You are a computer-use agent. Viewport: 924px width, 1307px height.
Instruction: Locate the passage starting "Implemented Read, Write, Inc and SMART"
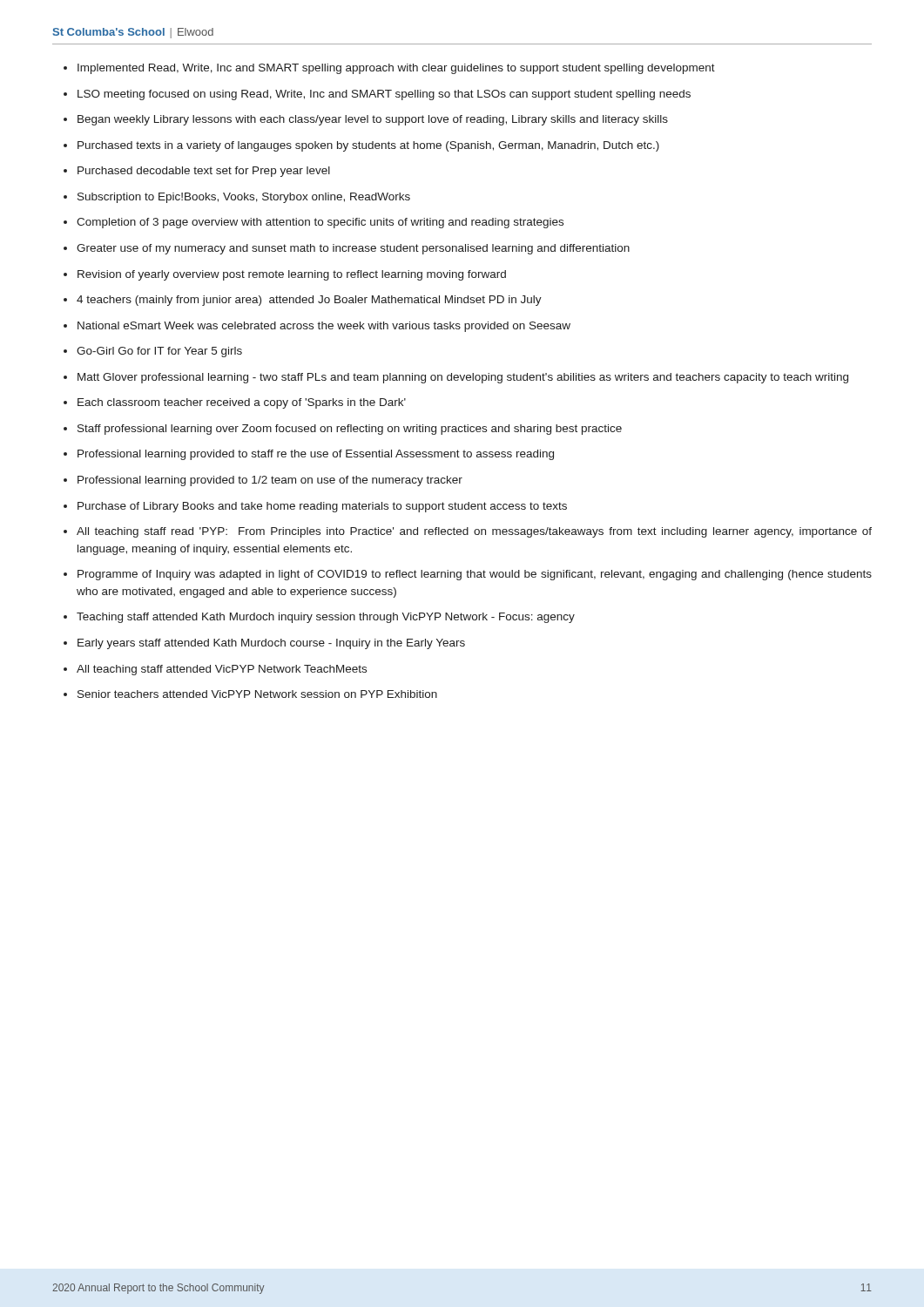point(474,68)
